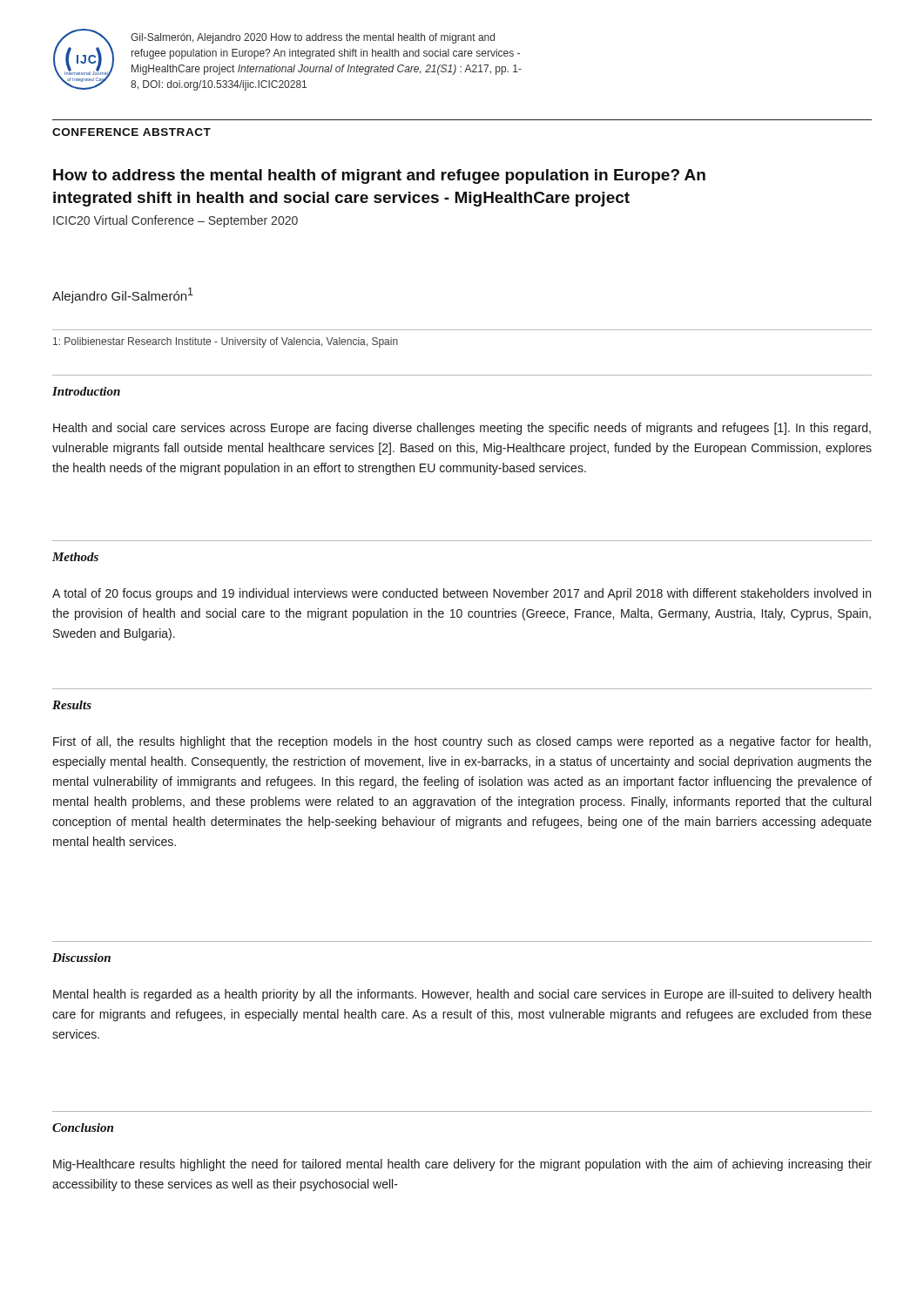Point to "CONFERENCE ABSTRACT"
This screenshot has width=924, height=1307.
point(132,132)
